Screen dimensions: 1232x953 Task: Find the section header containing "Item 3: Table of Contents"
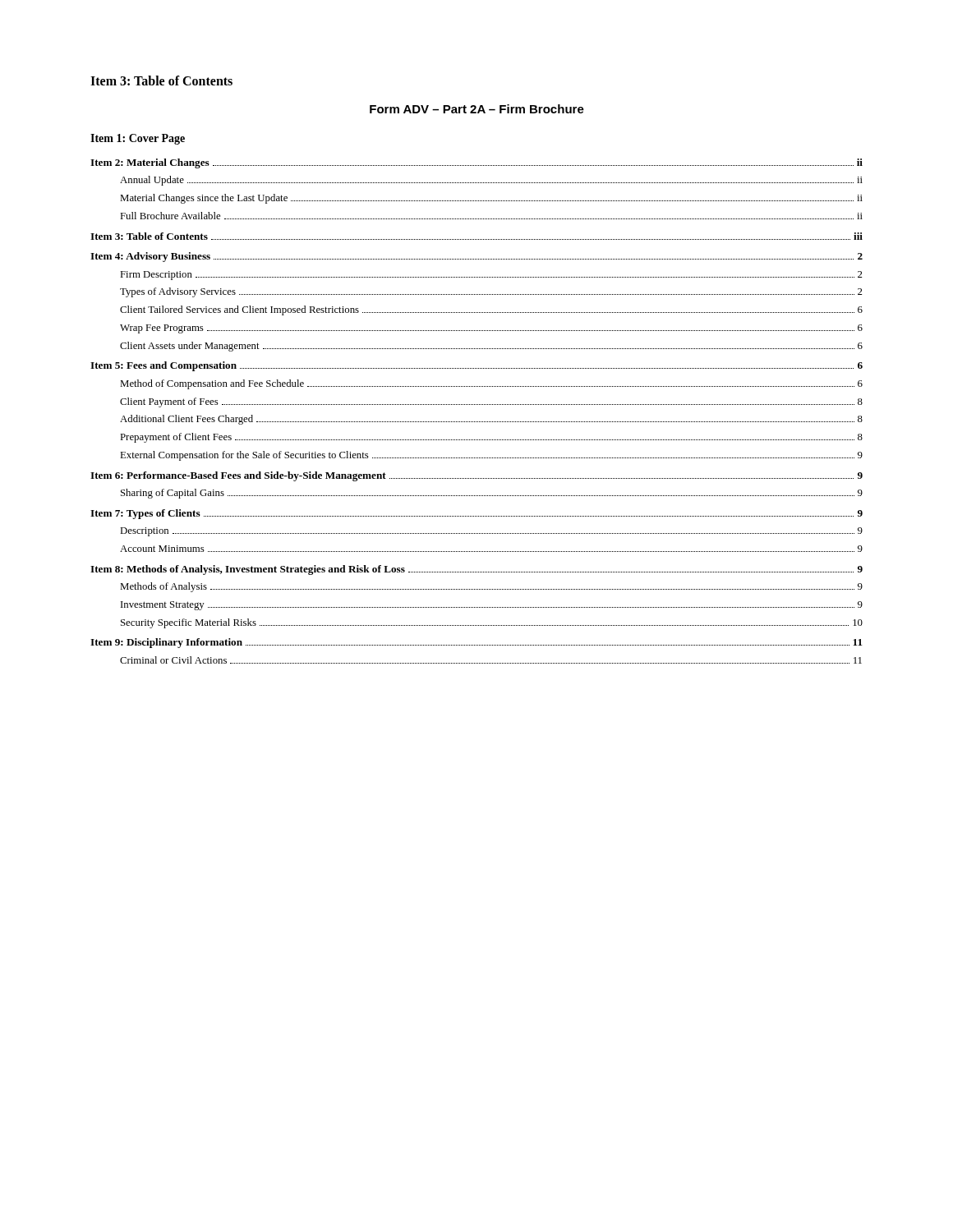[162, 81]
